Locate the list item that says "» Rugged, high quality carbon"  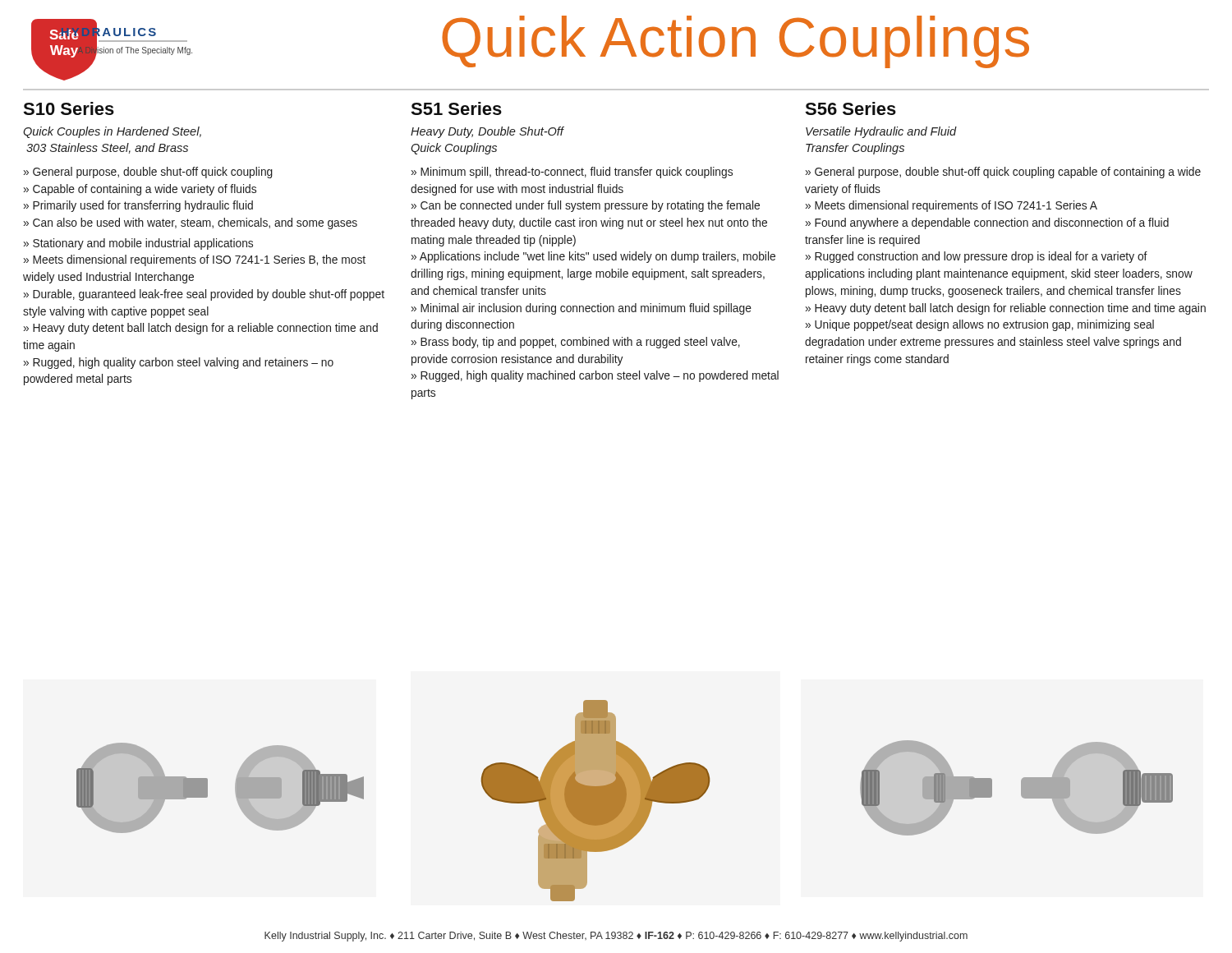[178, 371]
